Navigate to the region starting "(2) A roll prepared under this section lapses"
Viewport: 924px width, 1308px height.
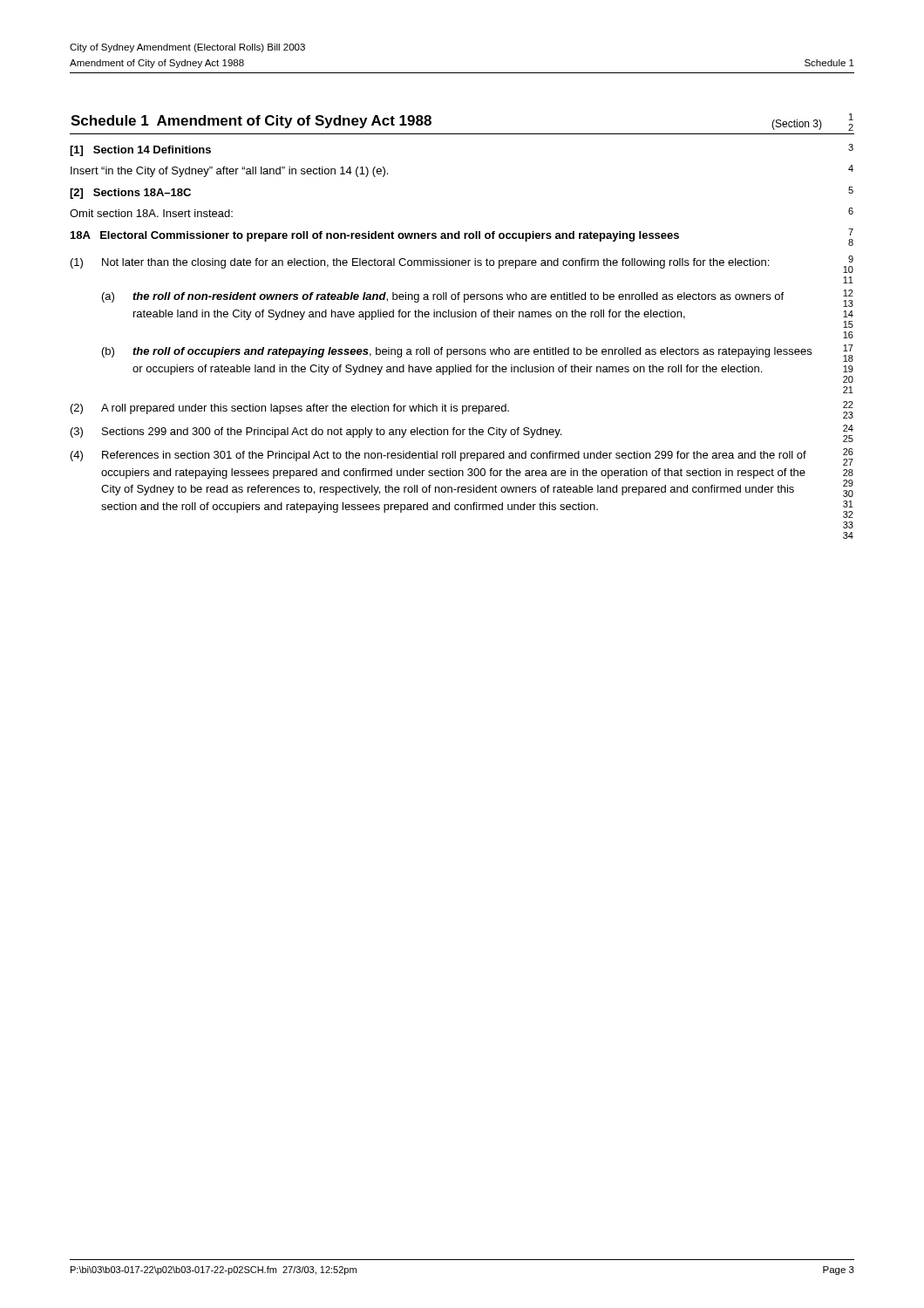click(x=462, y=410)
